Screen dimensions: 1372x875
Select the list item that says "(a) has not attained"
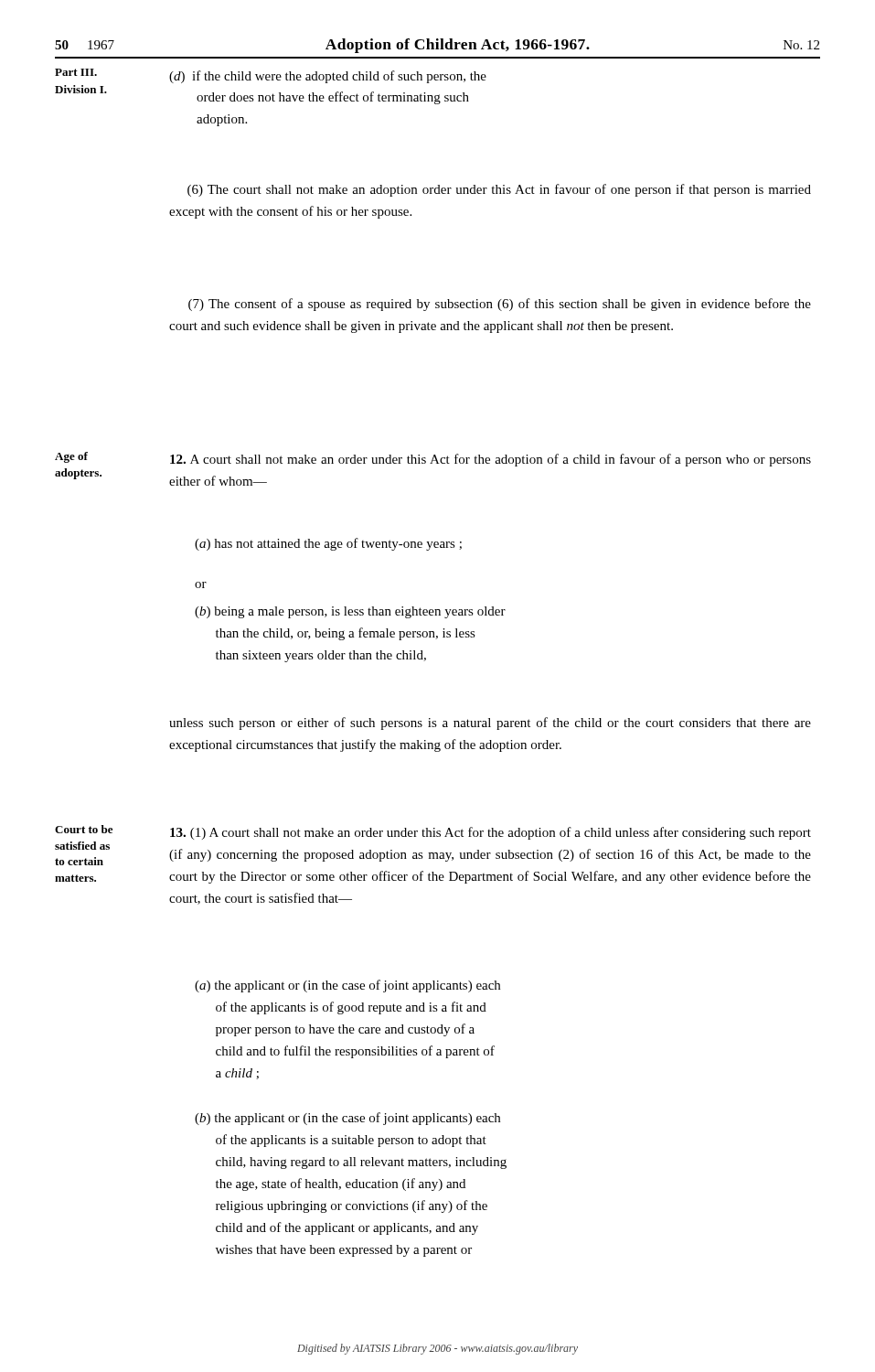(x=329, y=543)
